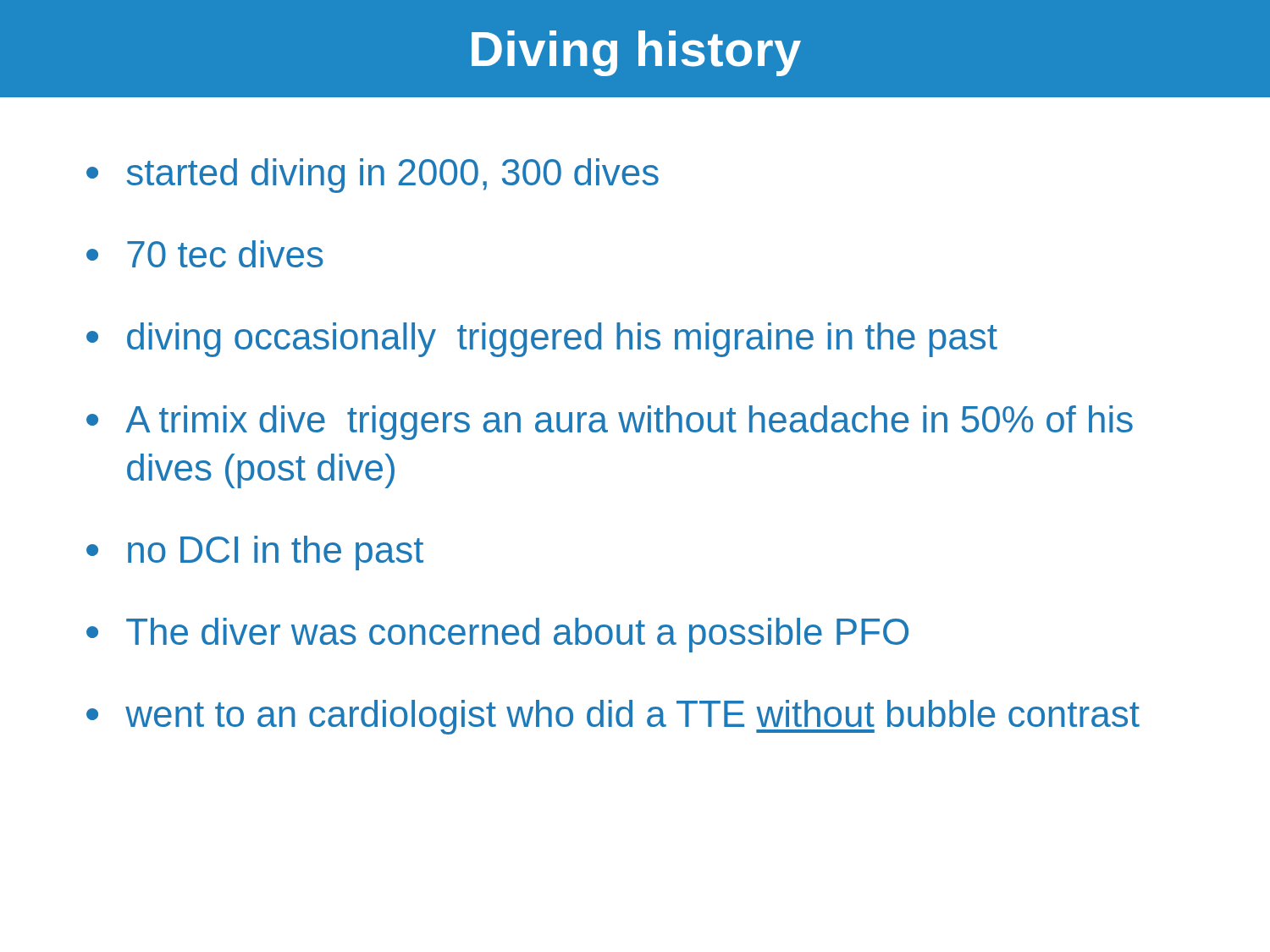The image size is (1270, 952).
Task: Find the list item that reads "• diving occasionally triggered"
Action: [x=639, y=337]
